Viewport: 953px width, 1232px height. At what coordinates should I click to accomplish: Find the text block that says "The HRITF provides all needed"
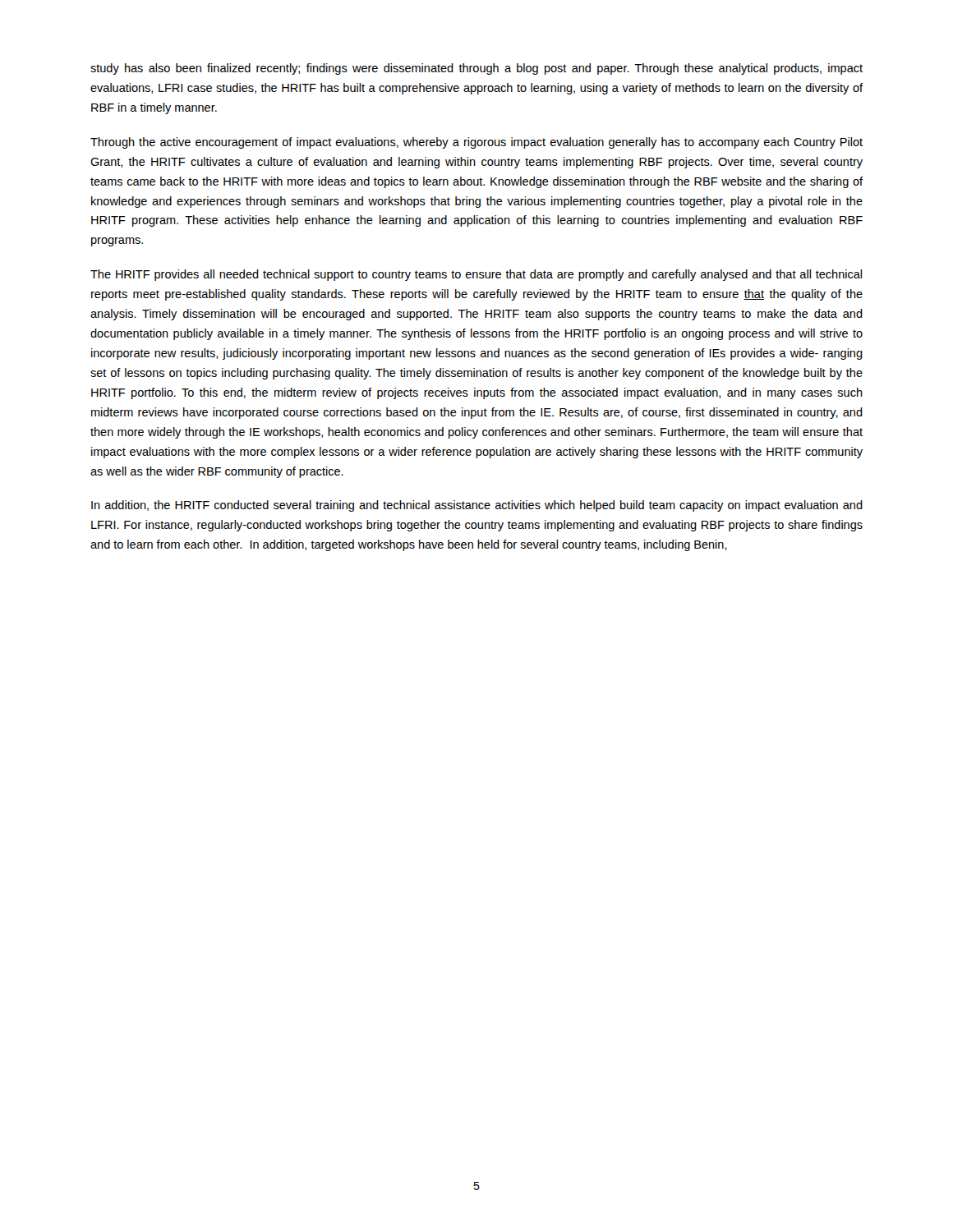(476, 373)
